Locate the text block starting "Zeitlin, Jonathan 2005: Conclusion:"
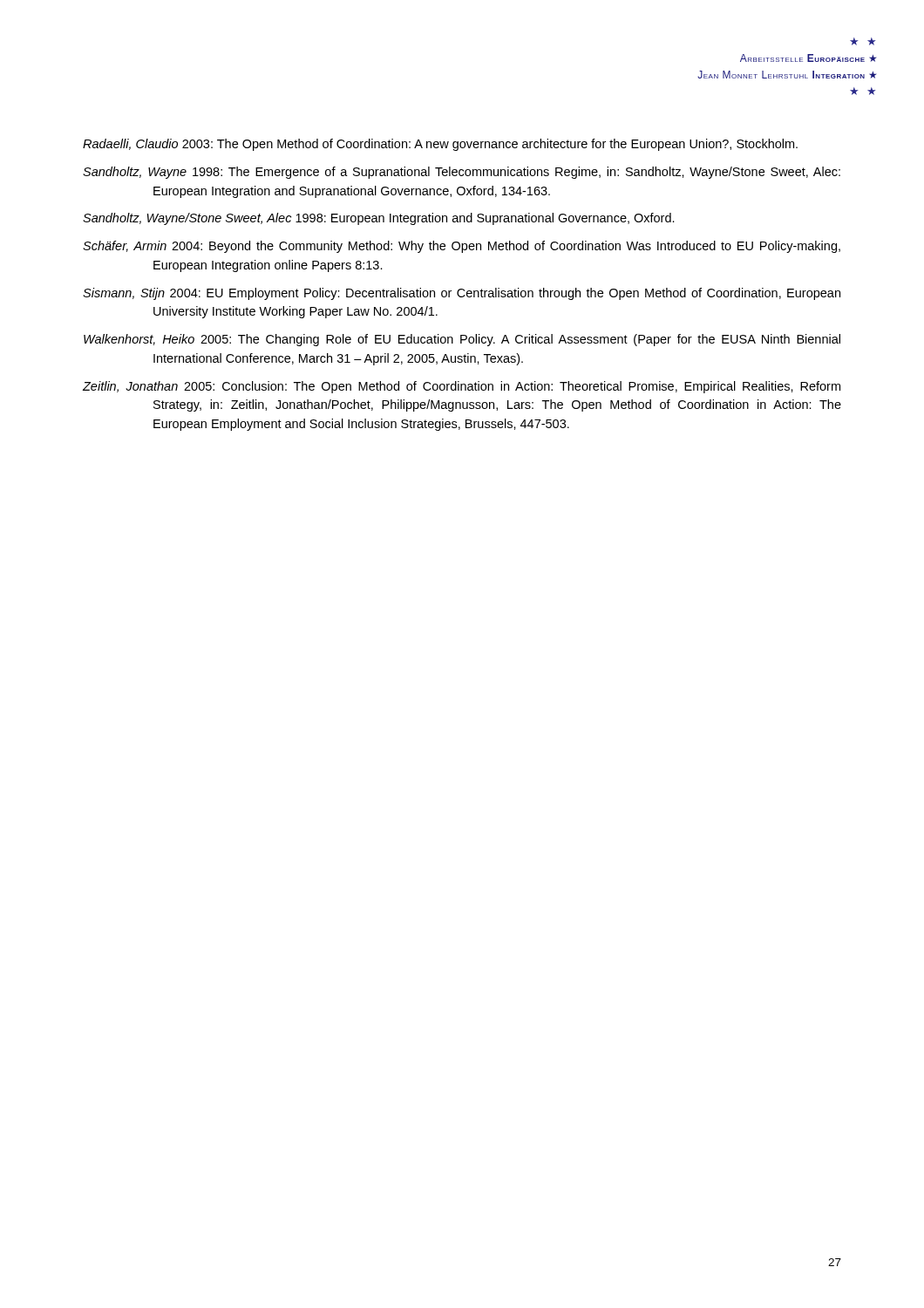The image size is (924, 1308). point(462,405)
